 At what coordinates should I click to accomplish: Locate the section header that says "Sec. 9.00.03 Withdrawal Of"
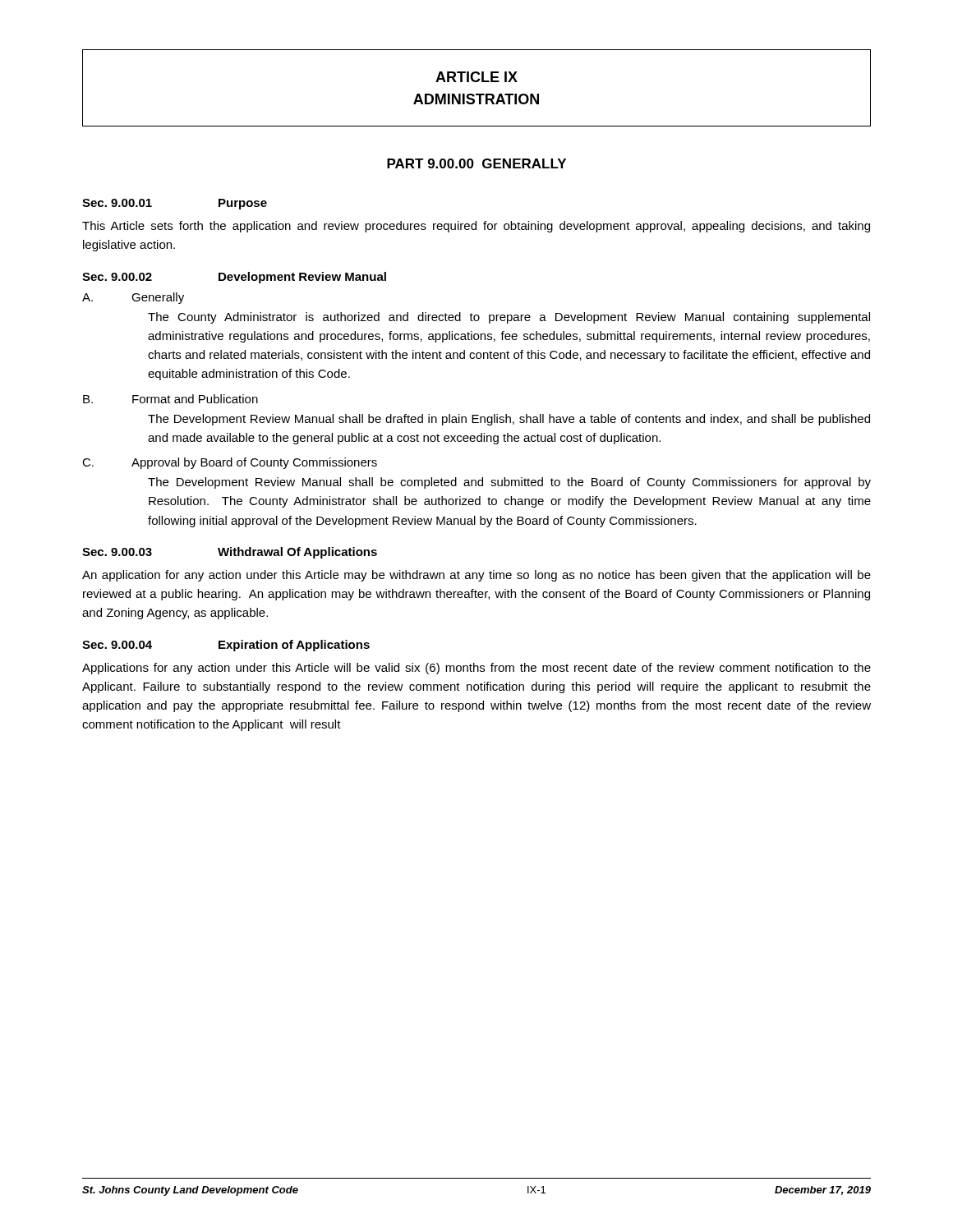point(230,551)
